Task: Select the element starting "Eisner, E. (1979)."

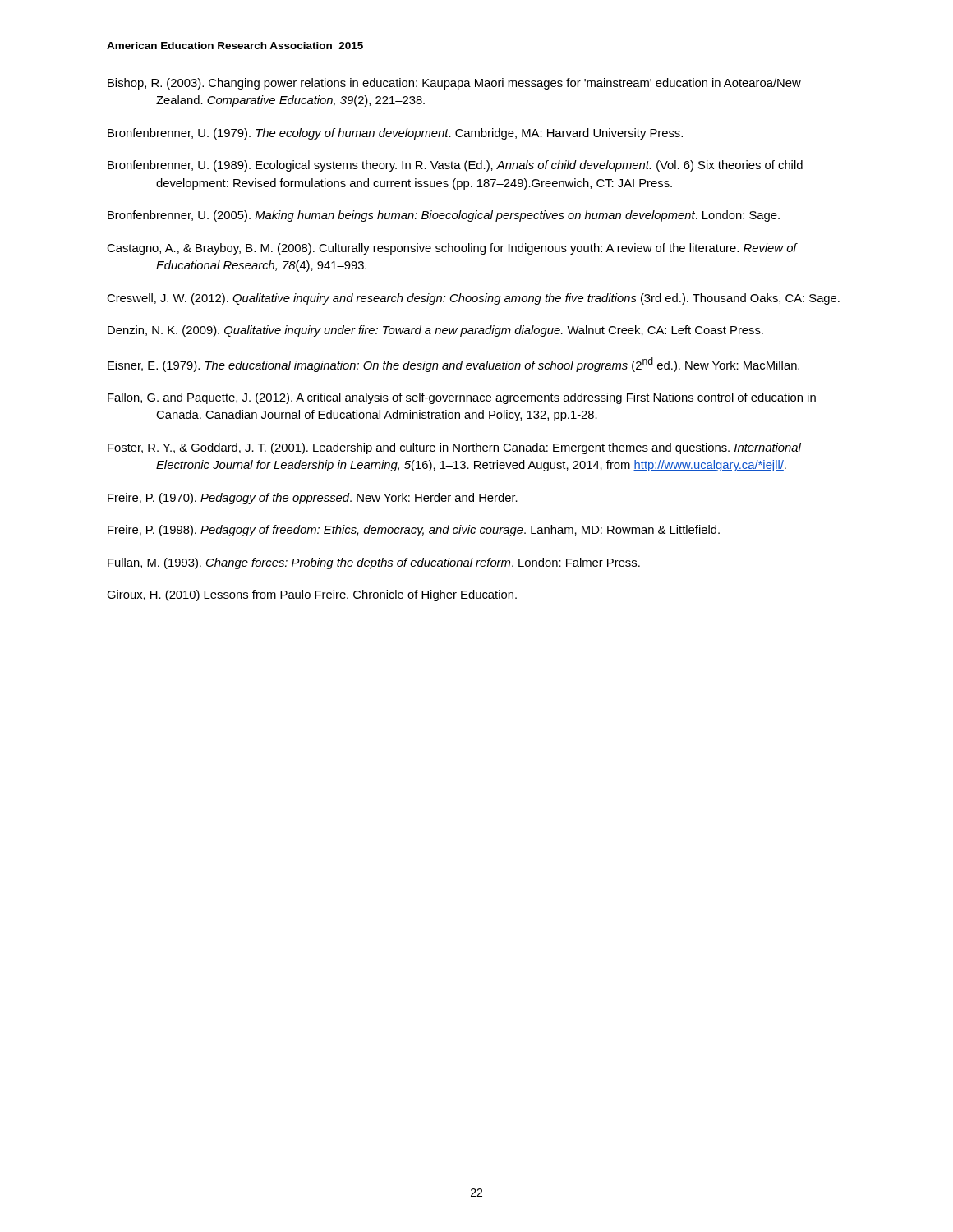Action: [x=454, y=363]
